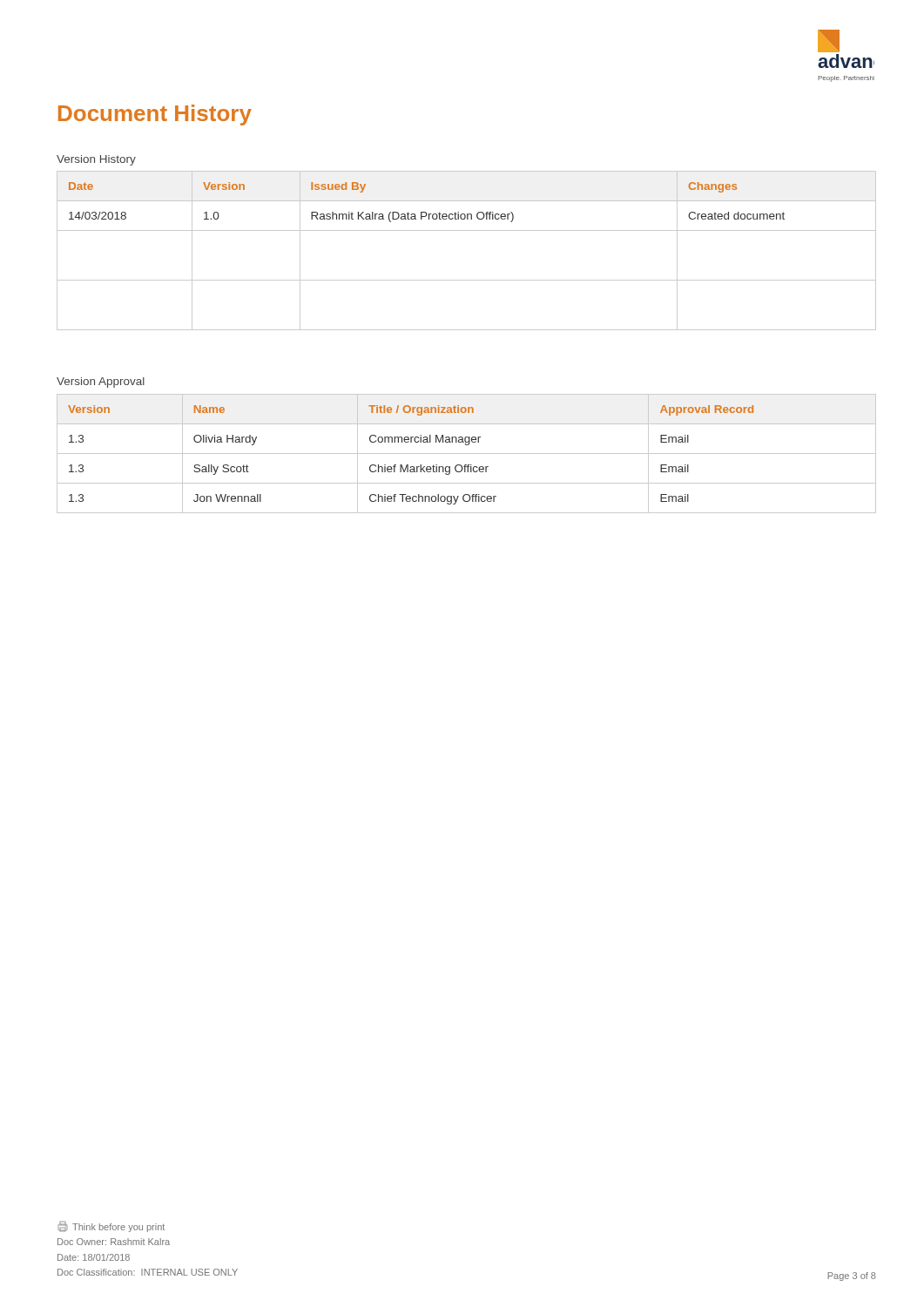Viewport: 924px width, 1307px height.
Task: Locate a logo
Action: (806, 58)
